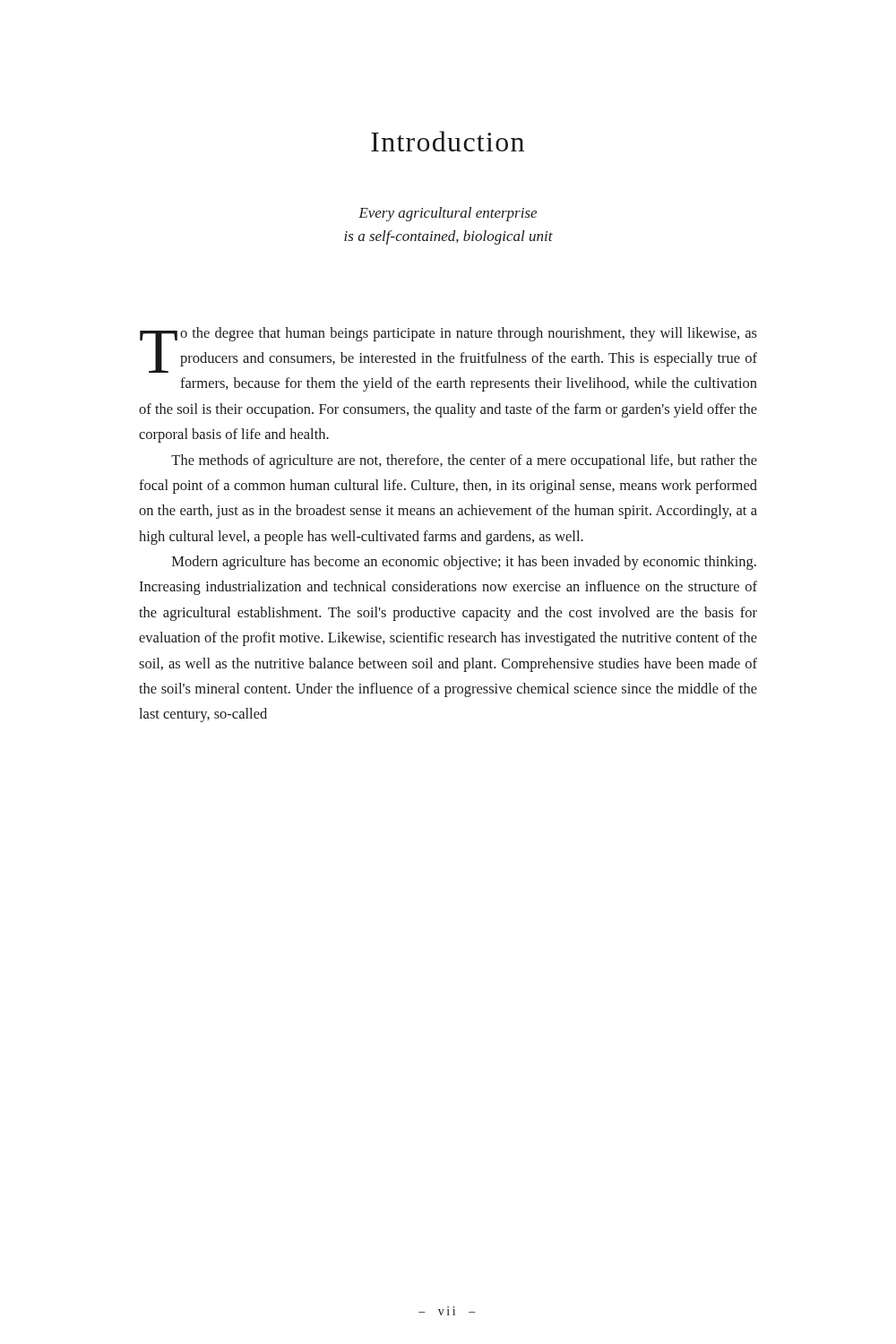
Task: Find the text starting "The methods of agriculture are"
Action: (x=448, y=498)
